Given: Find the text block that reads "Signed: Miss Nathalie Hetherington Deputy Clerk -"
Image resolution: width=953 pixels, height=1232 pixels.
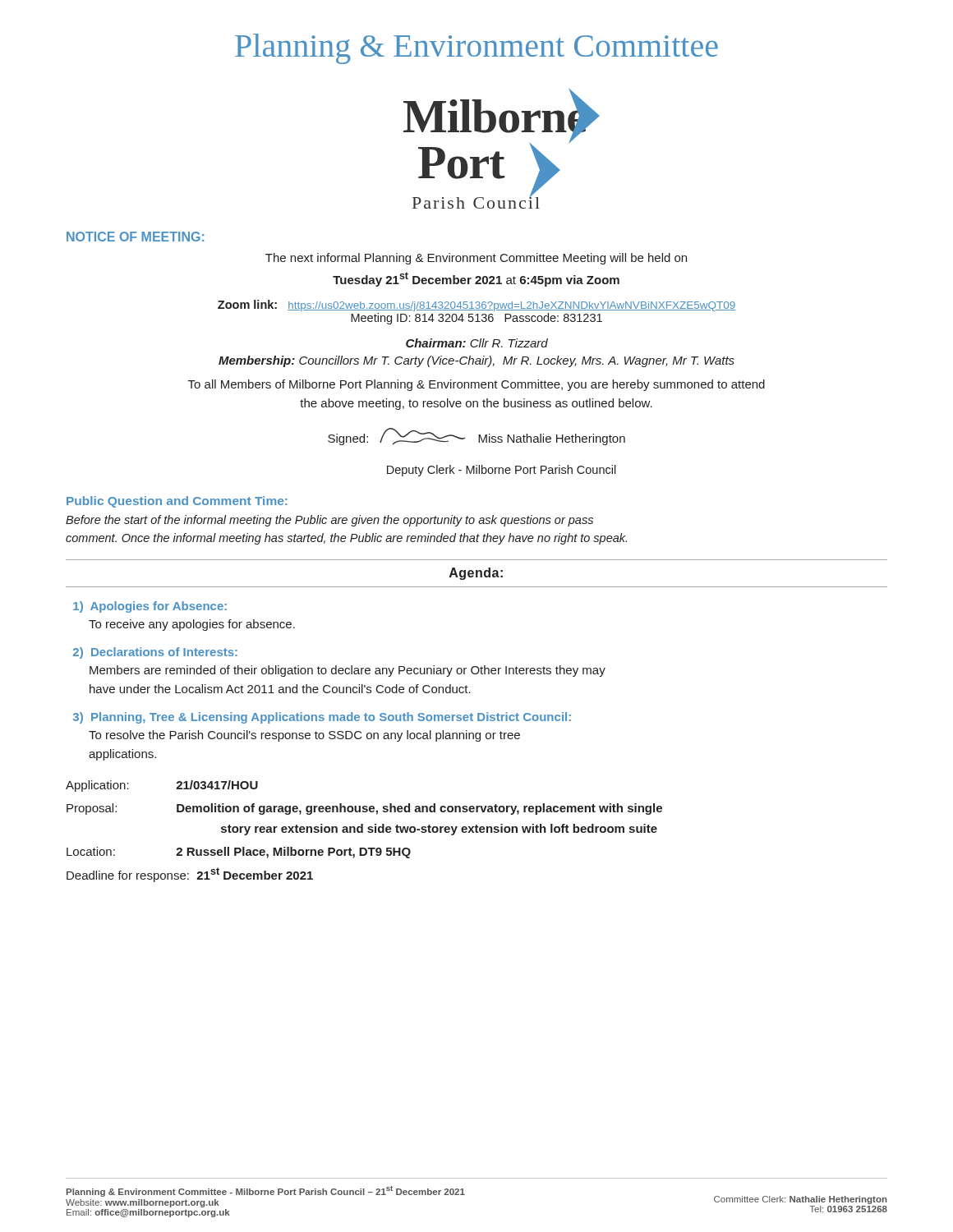Looking at the screenshot, I should (476, 450).
